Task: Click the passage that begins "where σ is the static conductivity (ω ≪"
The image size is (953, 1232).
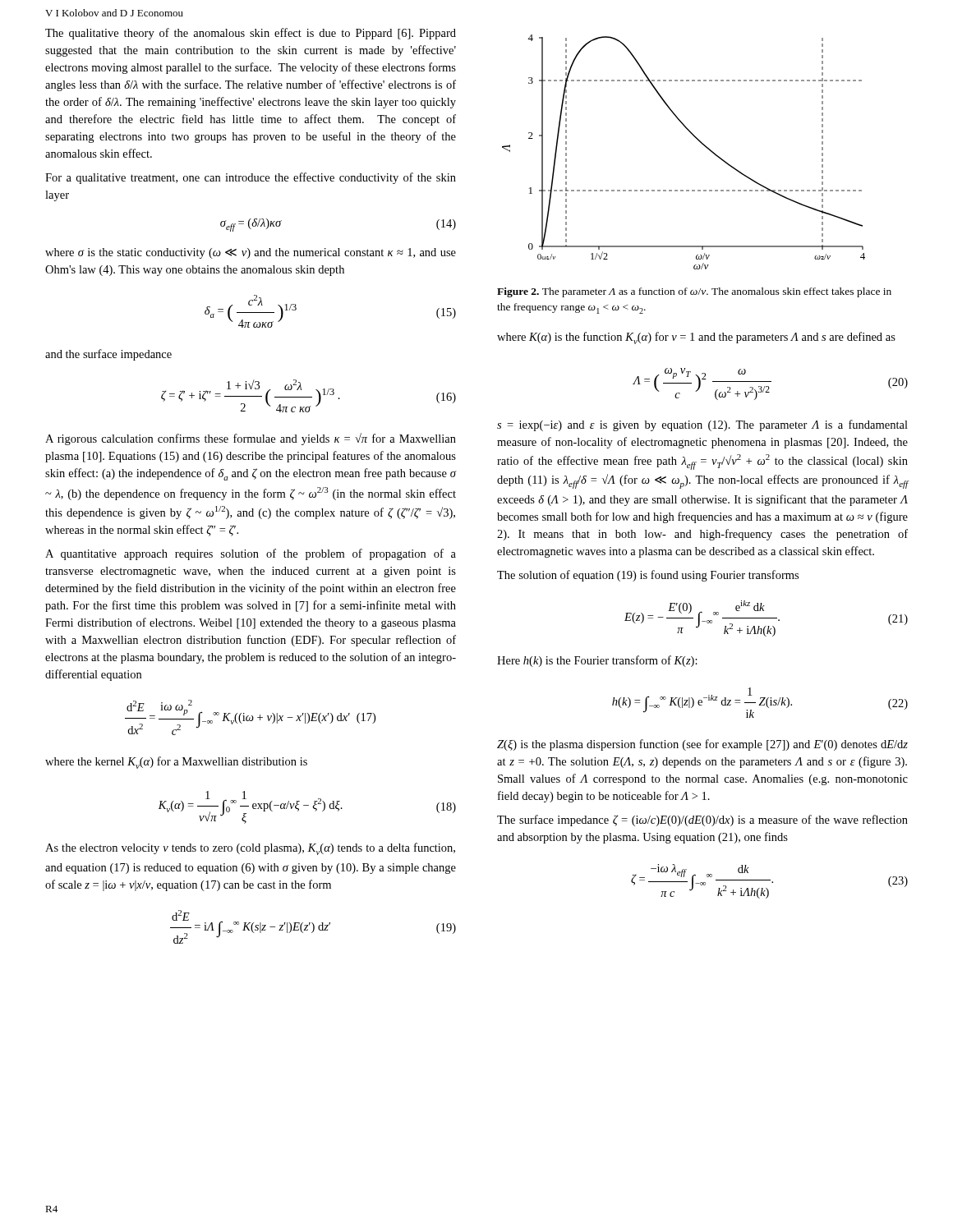Action: (251, 261)
